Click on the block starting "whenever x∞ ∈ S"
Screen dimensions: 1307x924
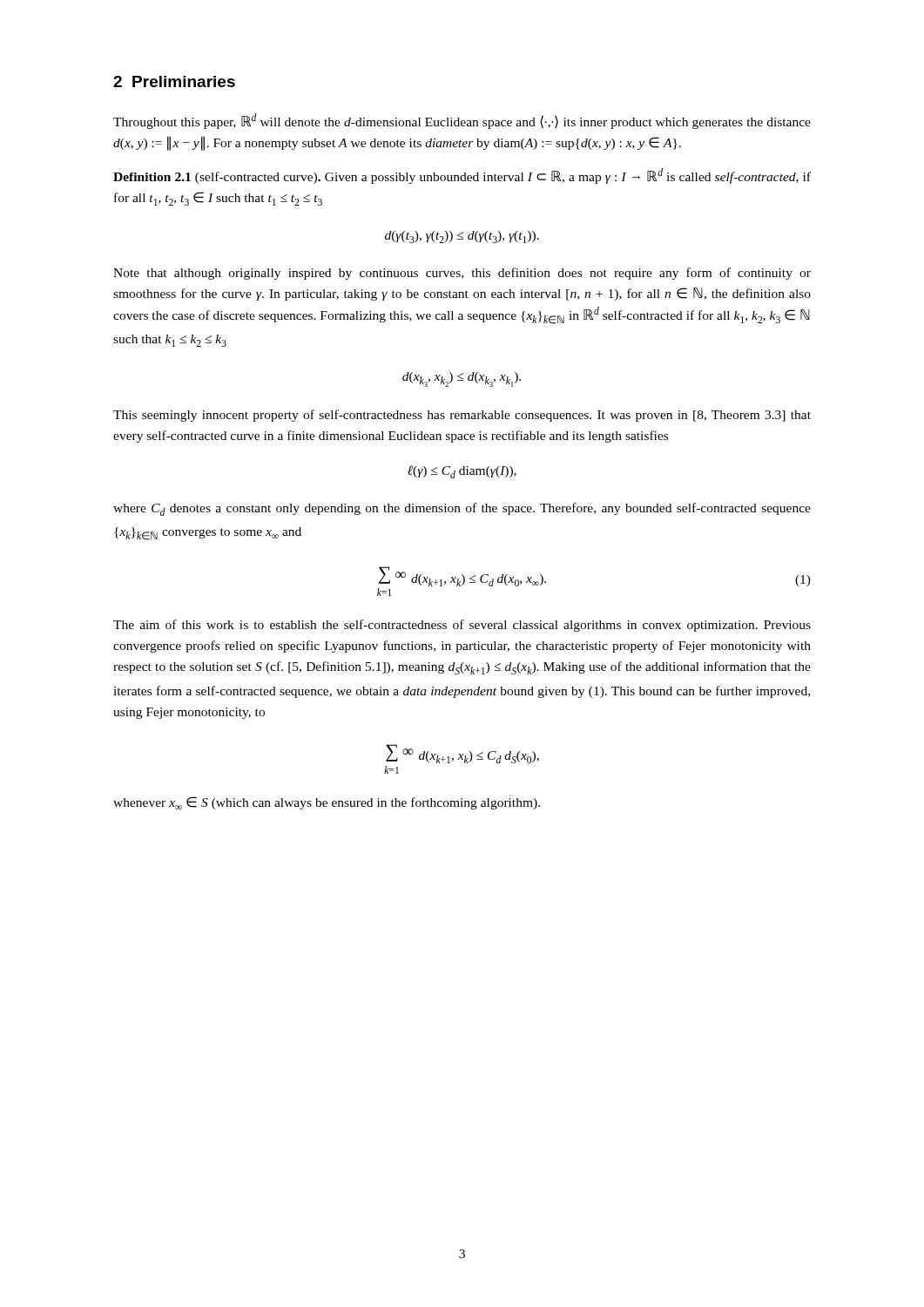click(x=327, y=804)
